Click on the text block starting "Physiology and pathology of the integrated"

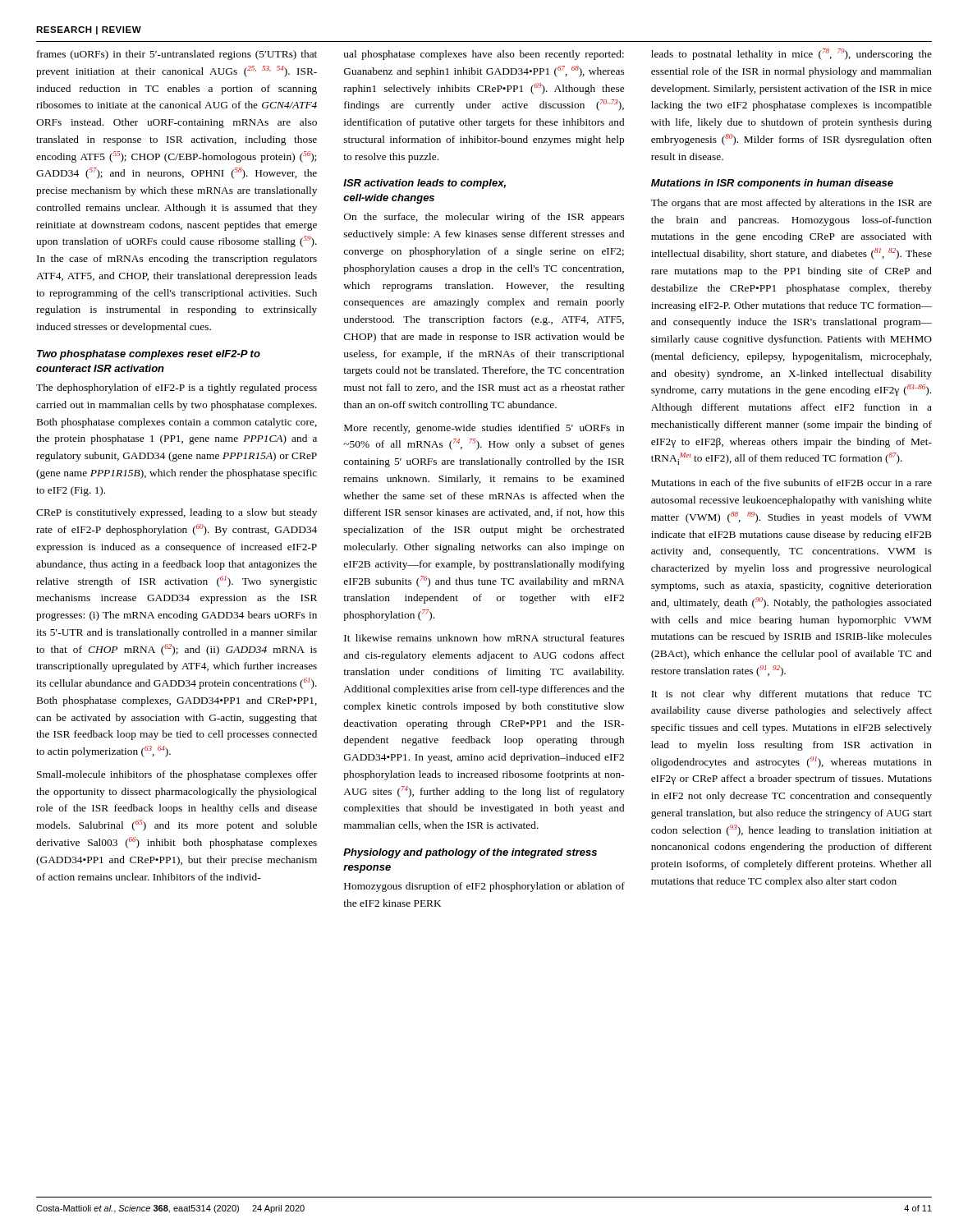[470, 859]
